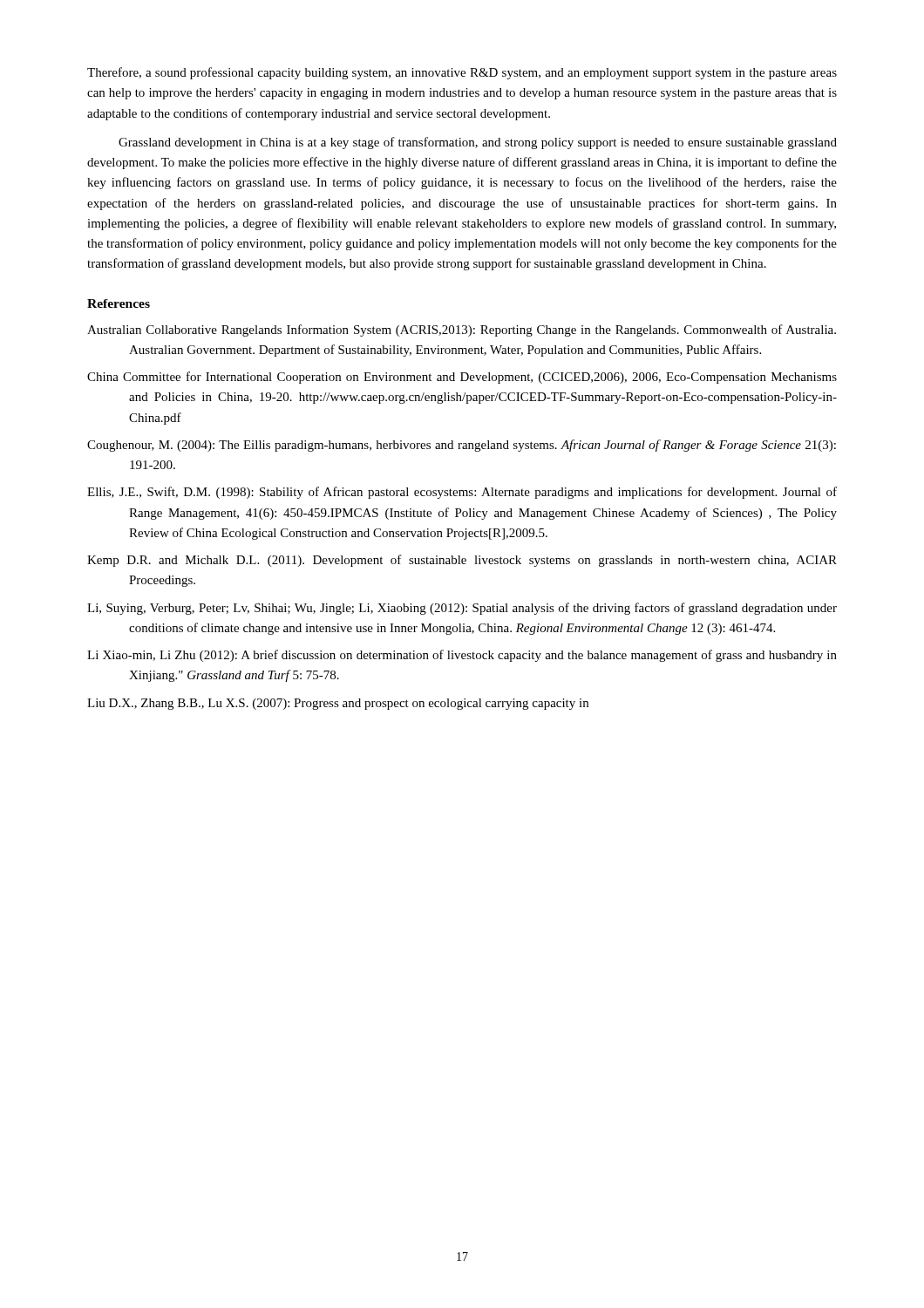Navigate to the text starting "Ellis, J.E., Swift, D.M. (1998): Stability"
Screen dimensions: 1308x924
[x=462, y=512]
